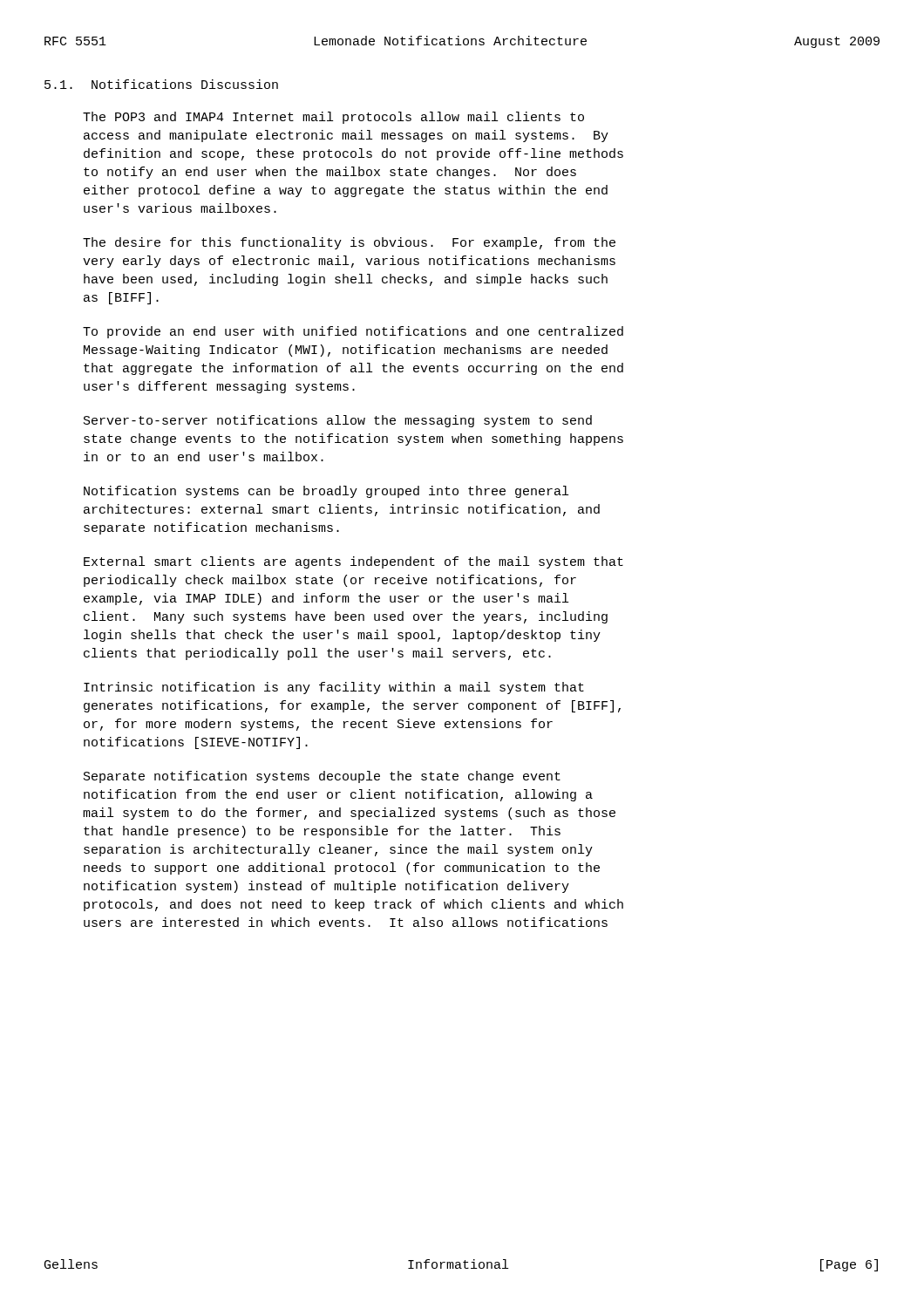Viewport: 924px width, 1308px height.
Task: Find the block on this page that starts "The POP3 and"
Action: pos(354,164)
